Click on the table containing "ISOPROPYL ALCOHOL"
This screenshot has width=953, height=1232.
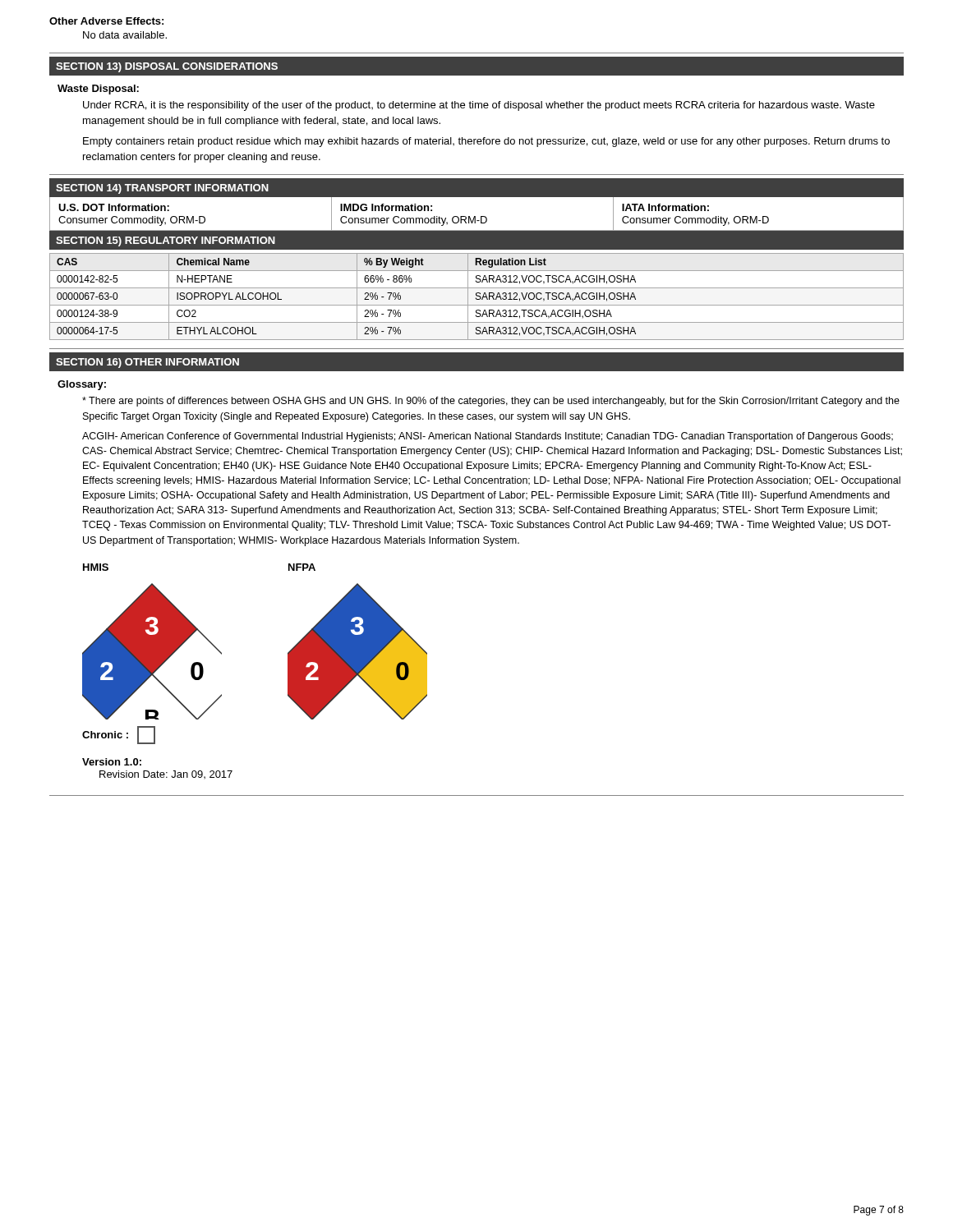click(476, 297)
